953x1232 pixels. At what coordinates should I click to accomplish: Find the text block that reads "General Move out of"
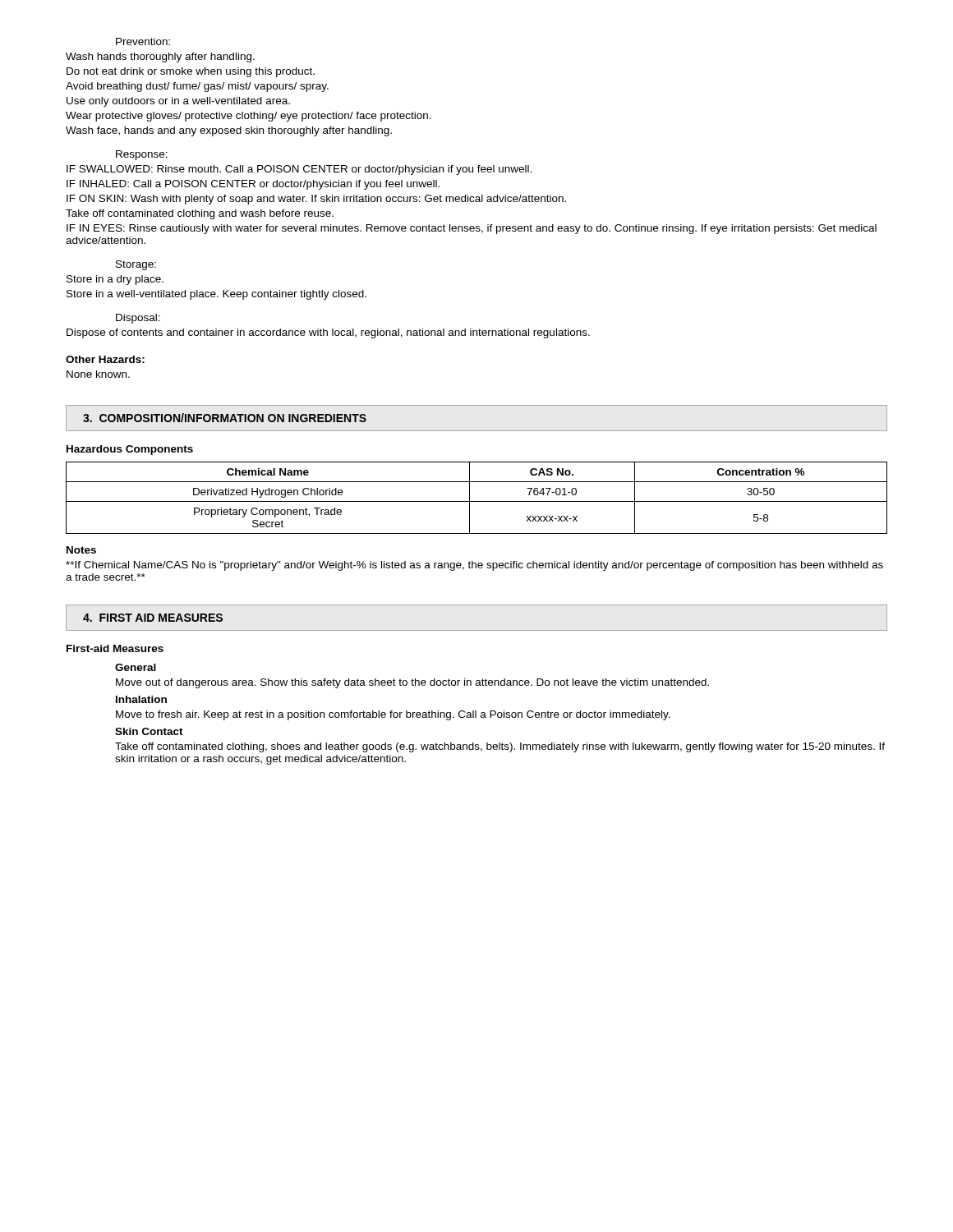tap(501, 713)
